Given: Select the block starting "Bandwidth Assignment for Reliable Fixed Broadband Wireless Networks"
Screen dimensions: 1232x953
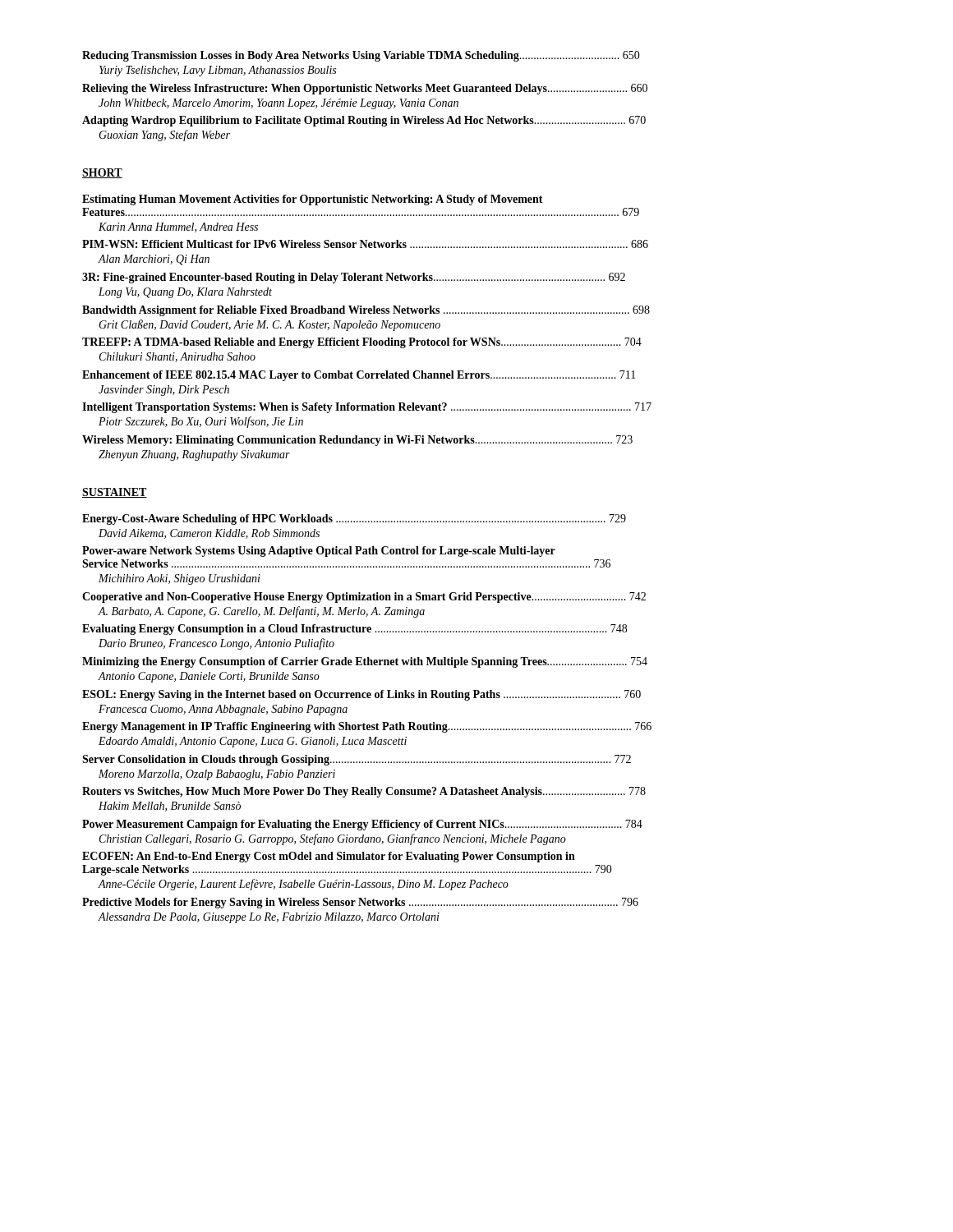Looking at the screenshot, I should coord(476,318).
